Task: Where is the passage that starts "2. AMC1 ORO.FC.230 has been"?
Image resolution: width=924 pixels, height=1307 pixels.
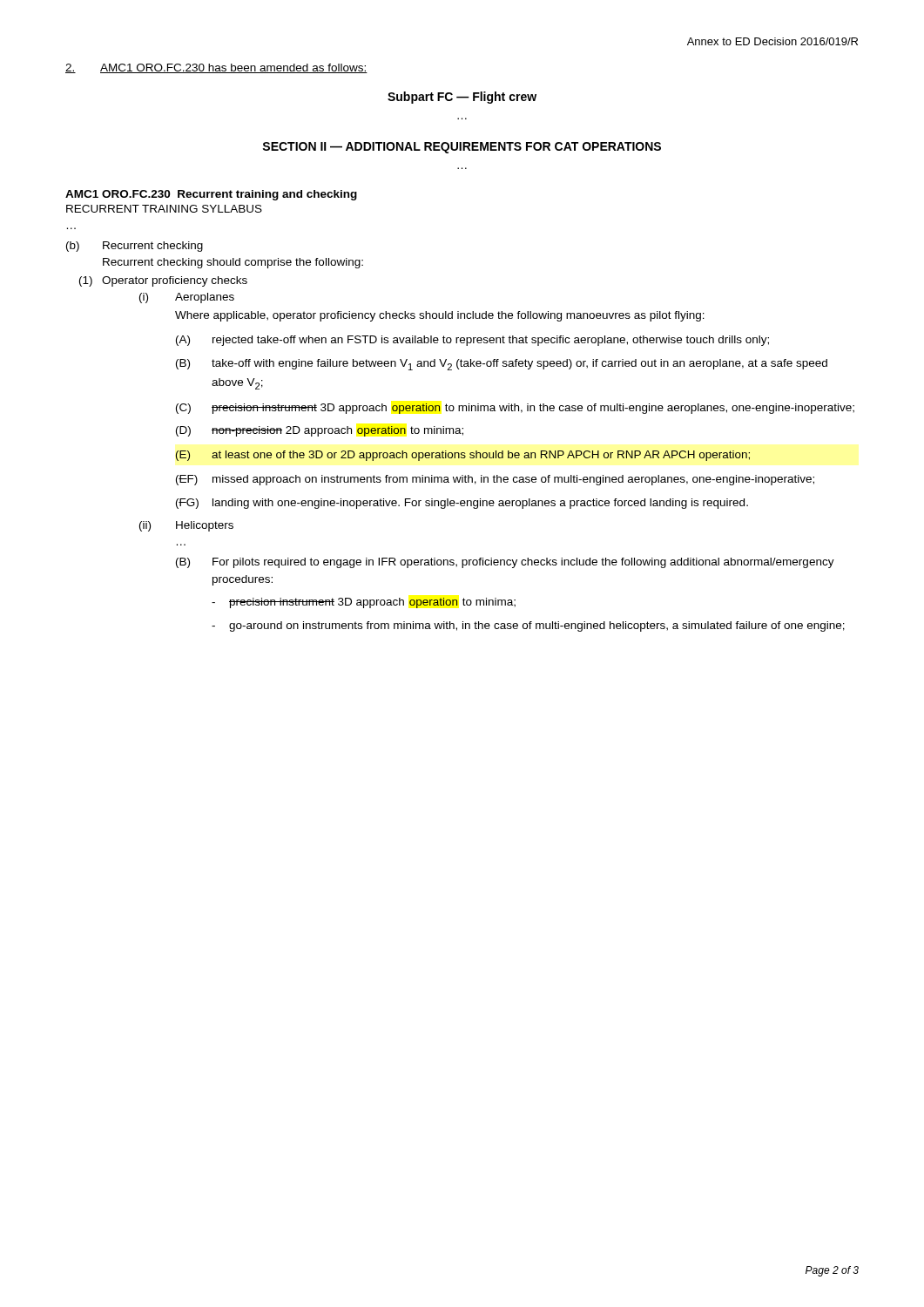Action: tap(216, 68)
